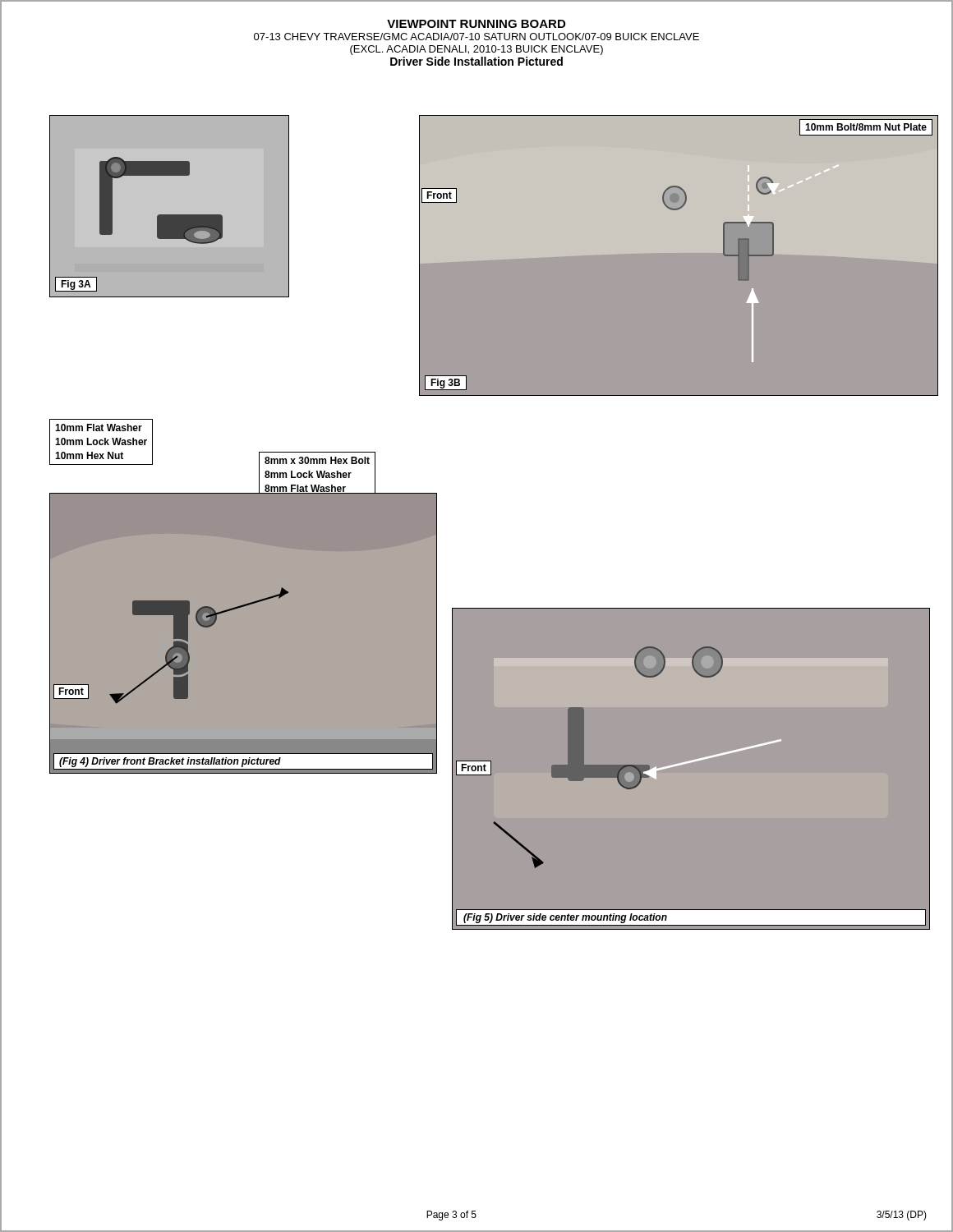This screenshot has width=953, height=1232.
Task: Find the element starting "VIEWPOINT RUNNING BOARD 07-13"
Action: tap(476, 42)
